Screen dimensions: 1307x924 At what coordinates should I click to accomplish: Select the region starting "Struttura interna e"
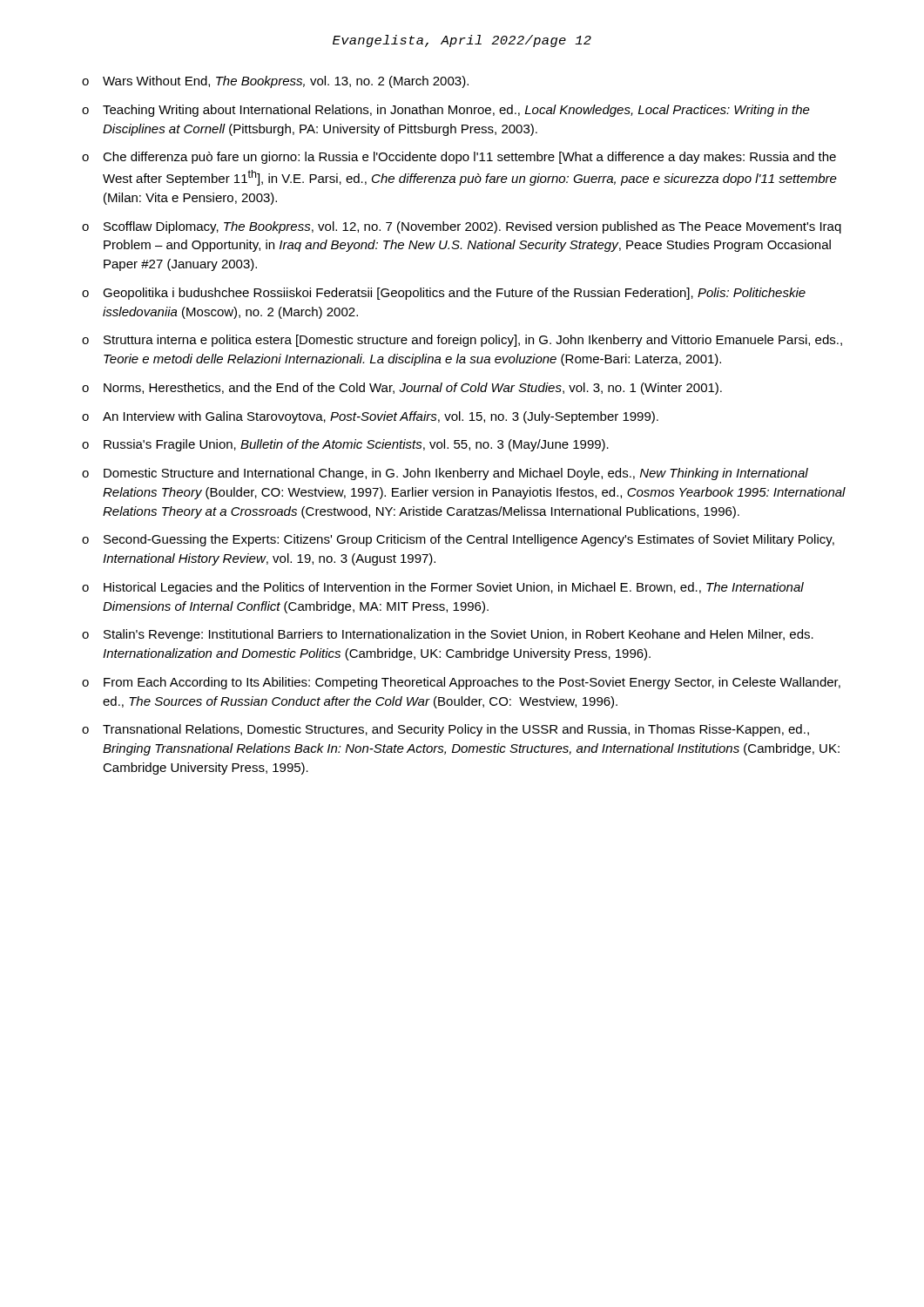473,349
